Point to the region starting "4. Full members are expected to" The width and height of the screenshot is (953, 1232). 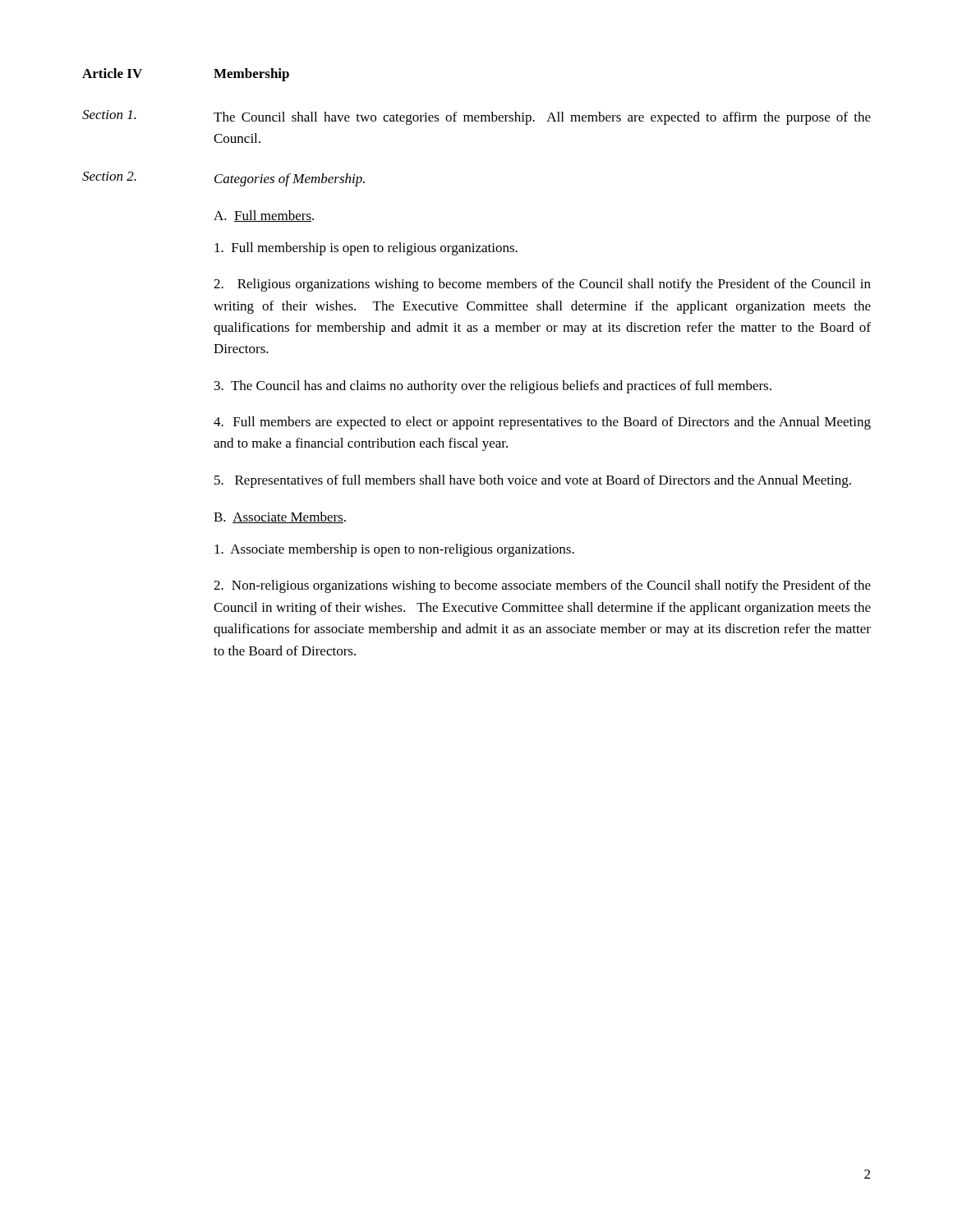coord(542,433)
